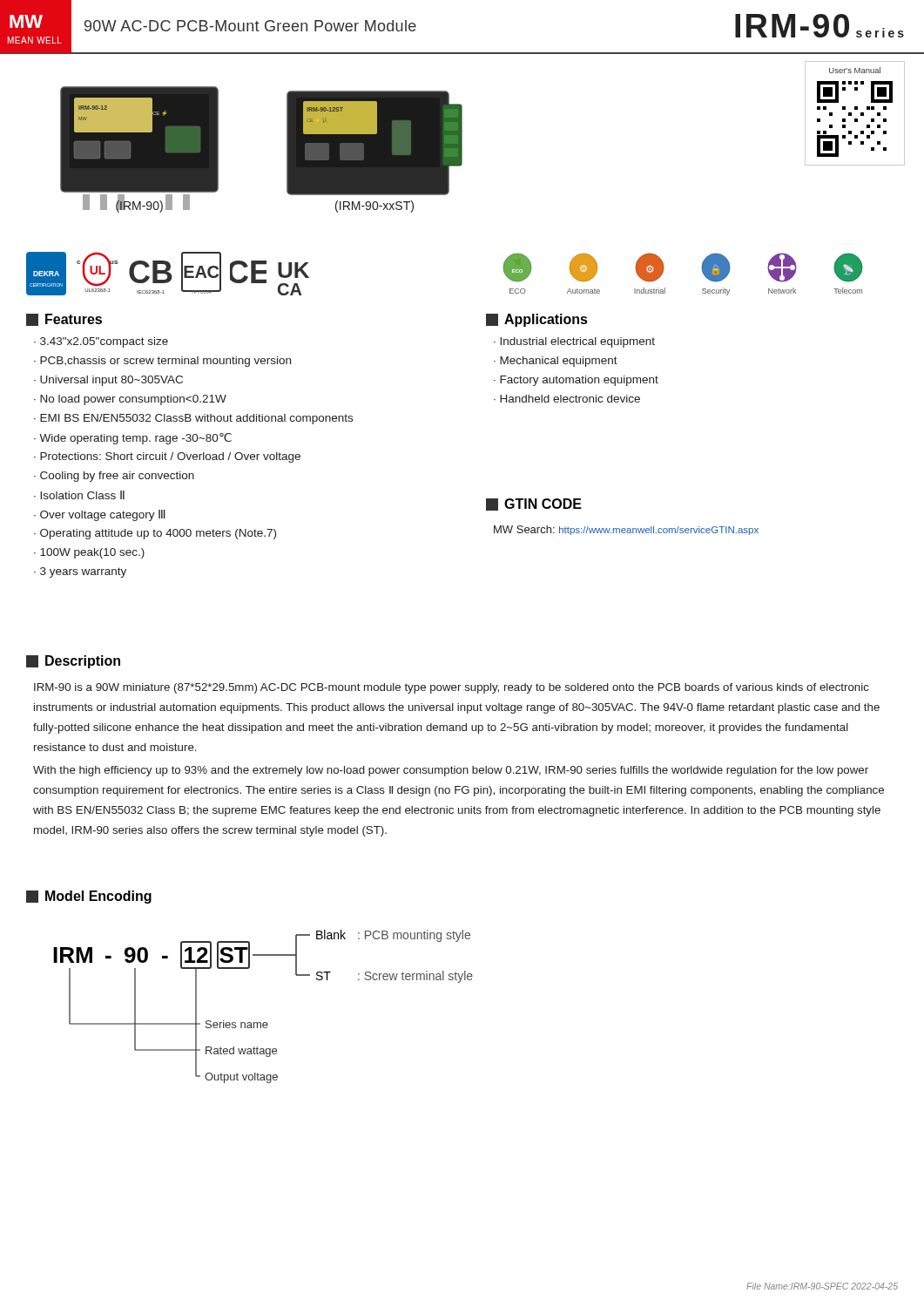Viewport: 924px width, 1307px height.
Task: Locate the schematic
Action: [x=457, y=1102]
